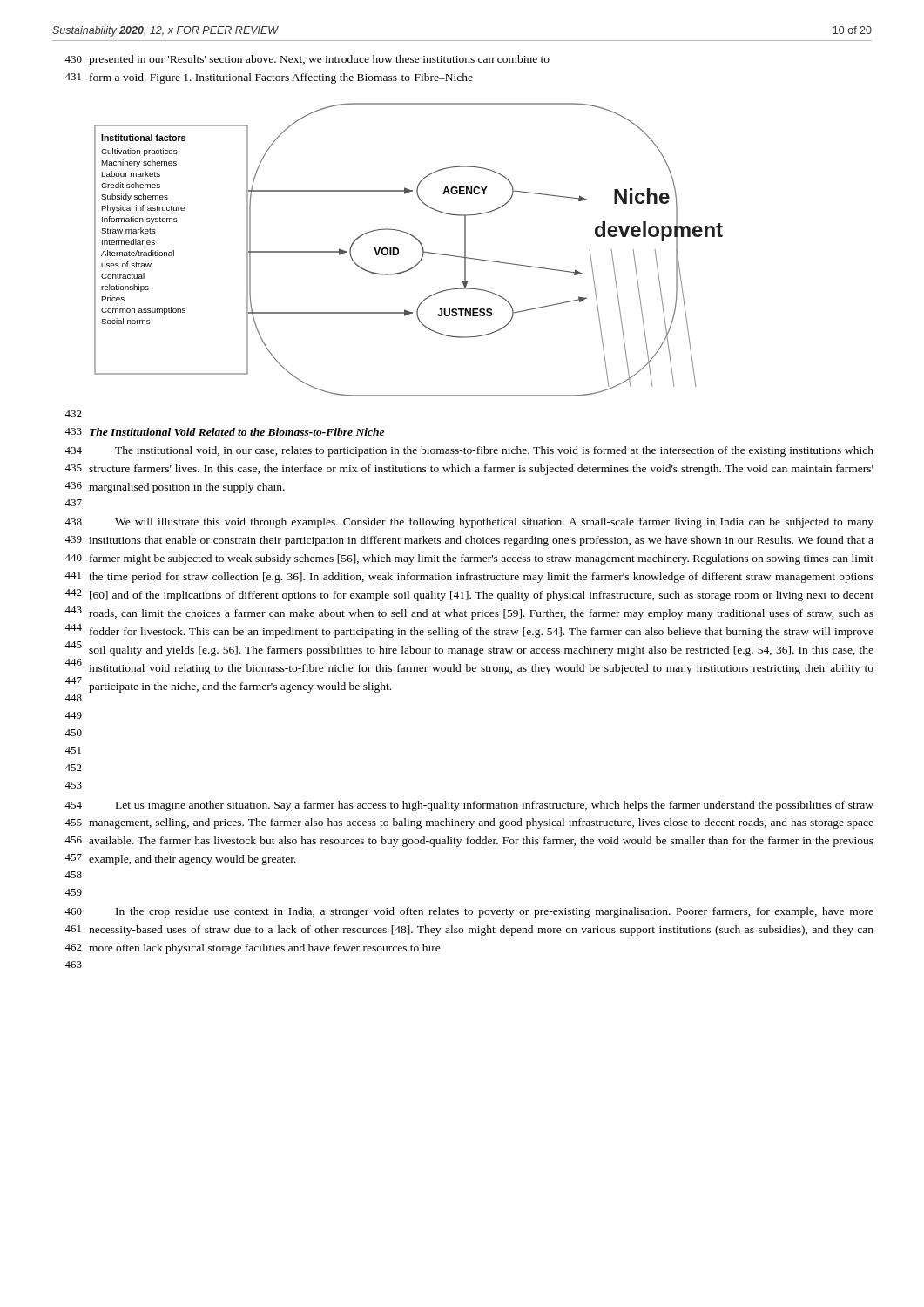This screenshot has height=1307, width=924.
Task: Click on the flowchart
Action: pos(448,250)
